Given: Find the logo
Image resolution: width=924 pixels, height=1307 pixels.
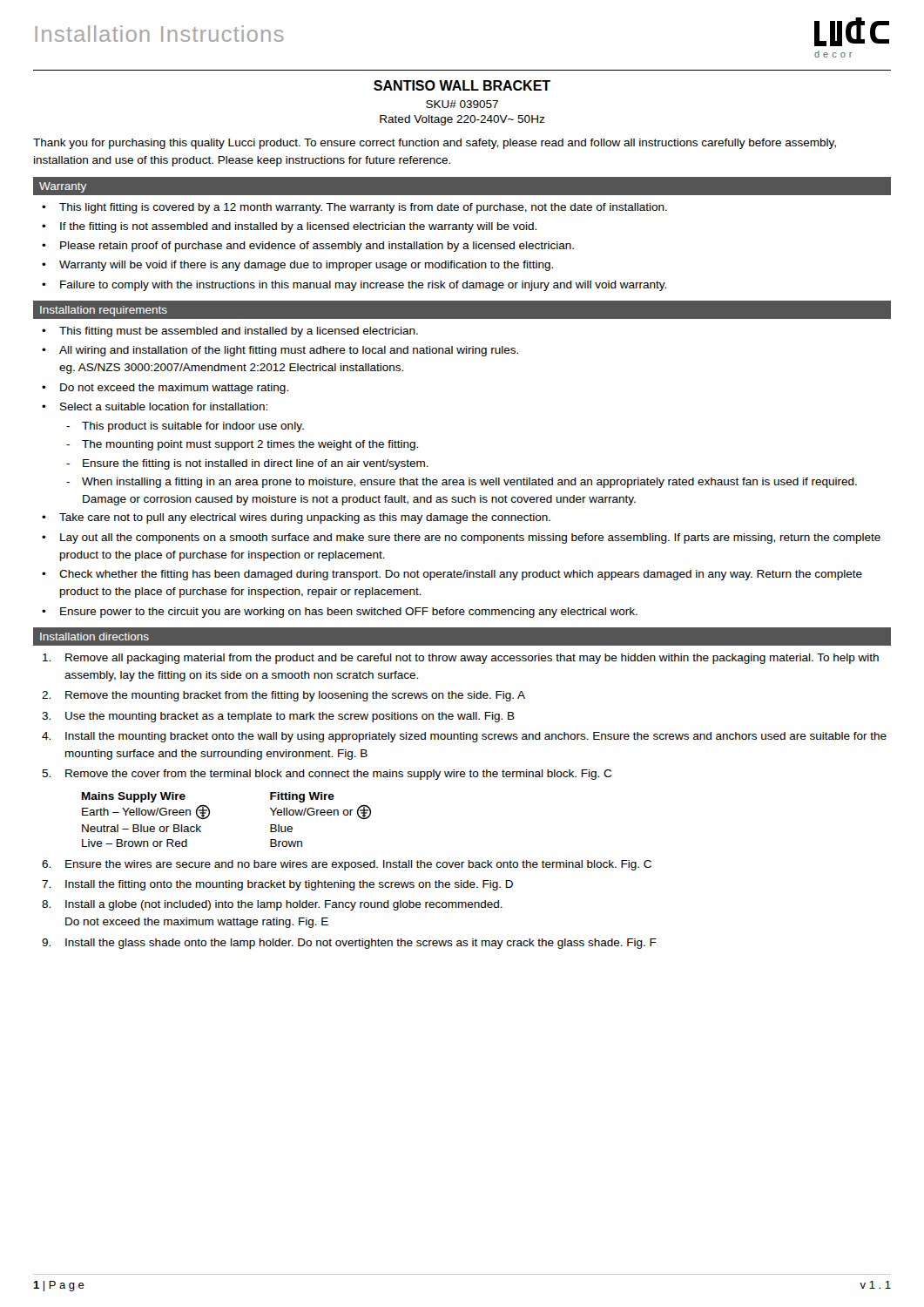Looking at the screenshot, I should tap(852, 40).
